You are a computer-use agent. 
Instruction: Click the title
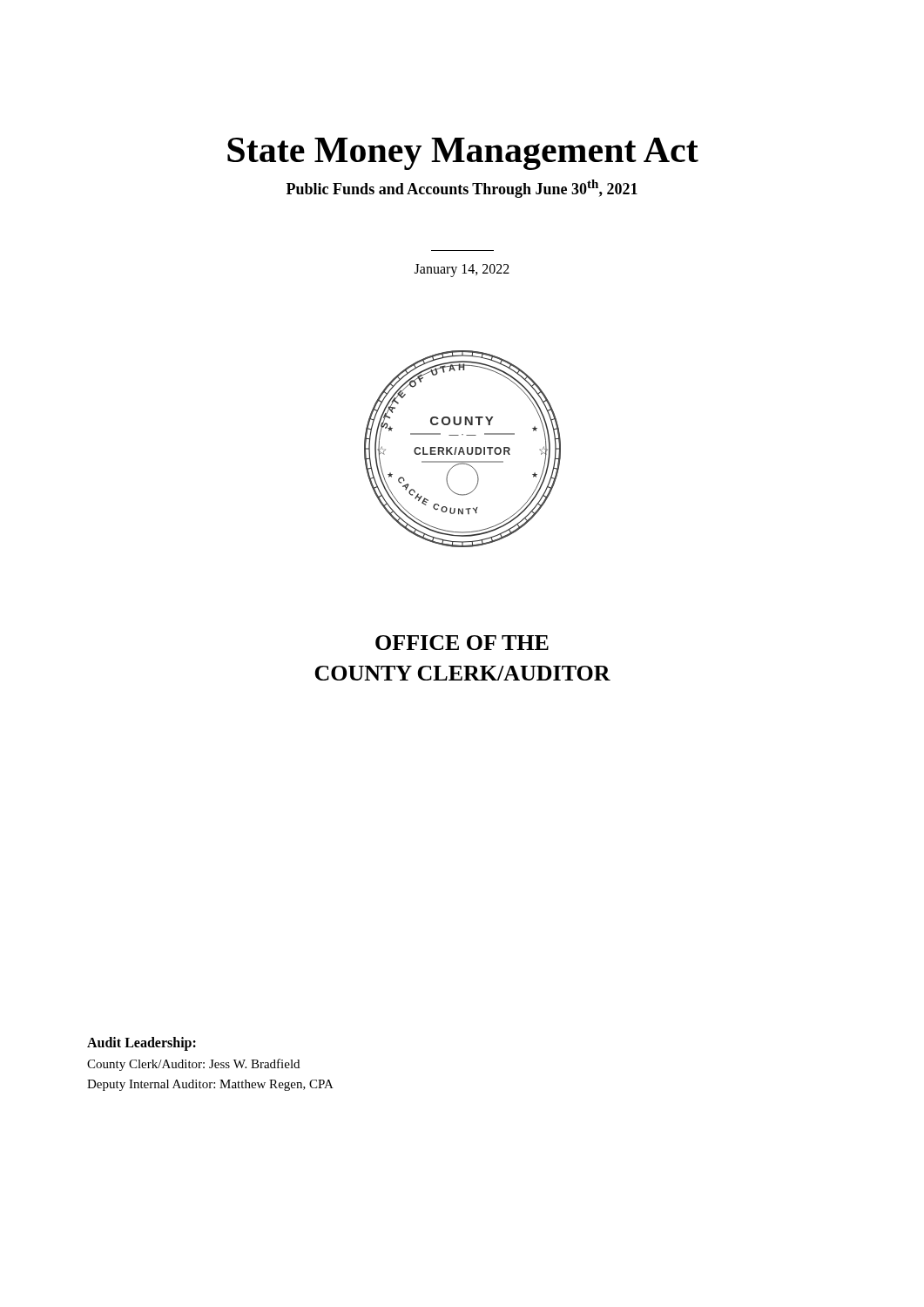click(x=462, y=165)
